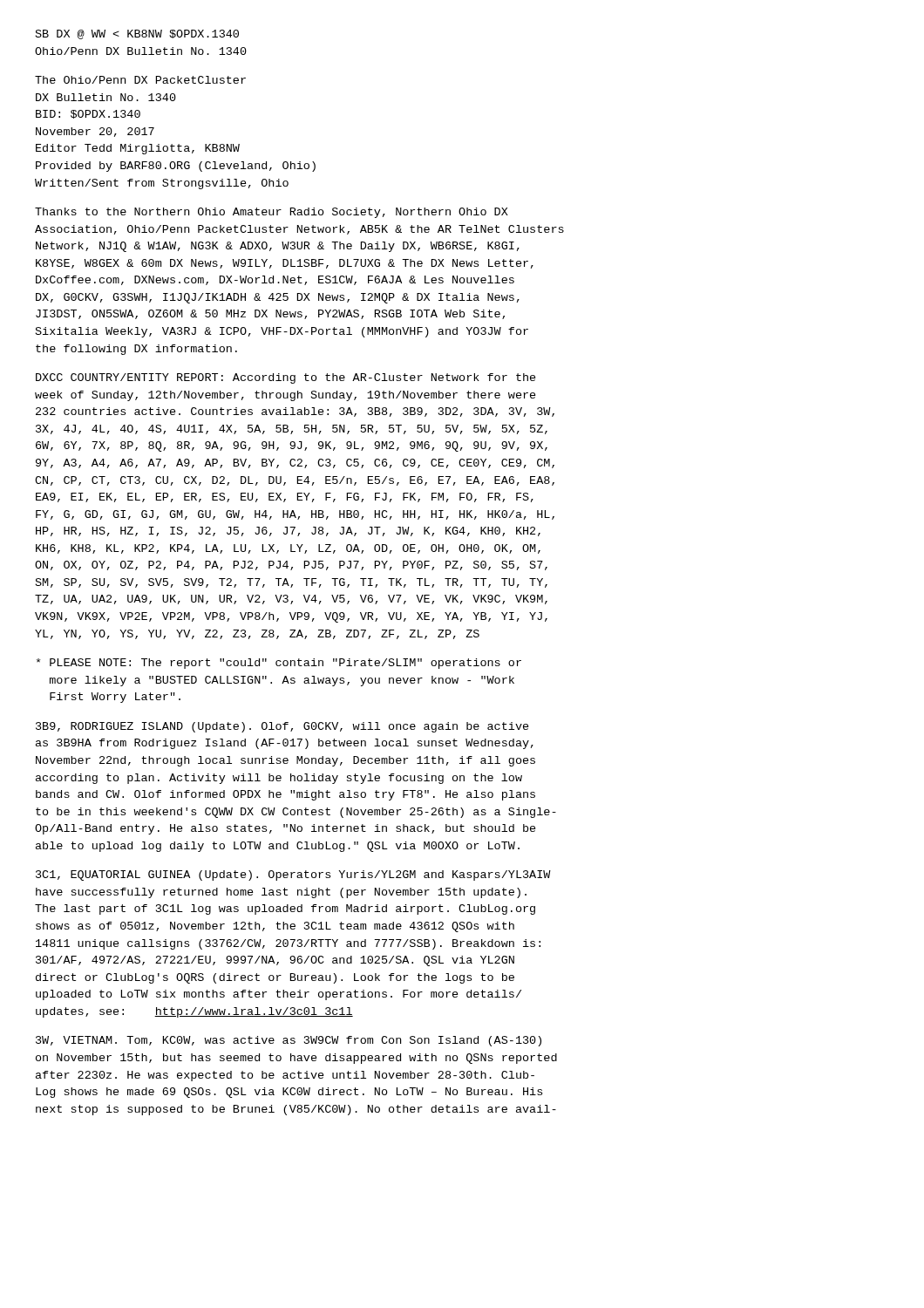Locate the text block starting "3B9, RODRIGUEZ ISLAND (Update). Olof, G0CKV, will"

[296, 786]
